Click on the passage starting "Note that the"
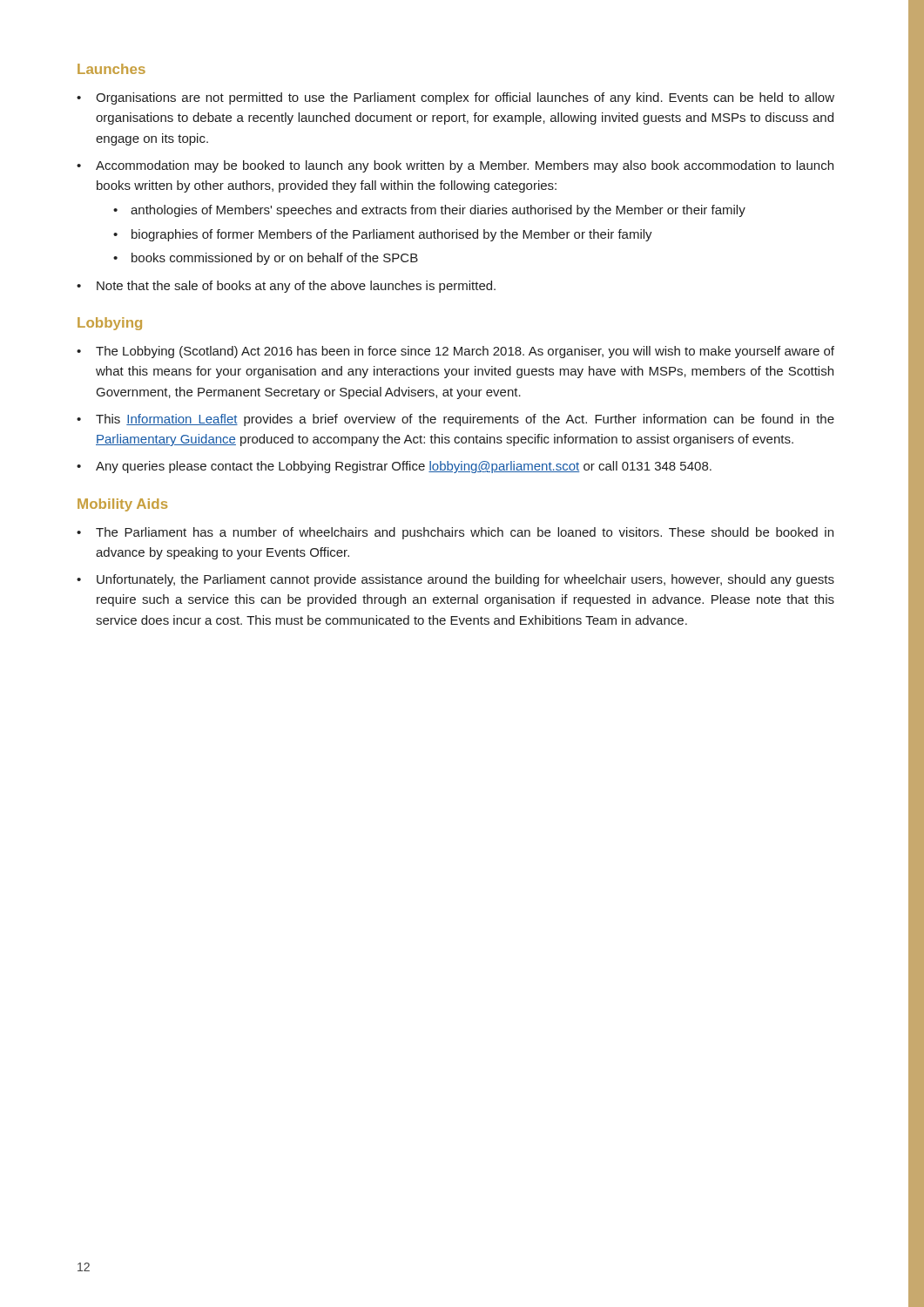This screenshot has width=924, height=1307. coord(296,285)
